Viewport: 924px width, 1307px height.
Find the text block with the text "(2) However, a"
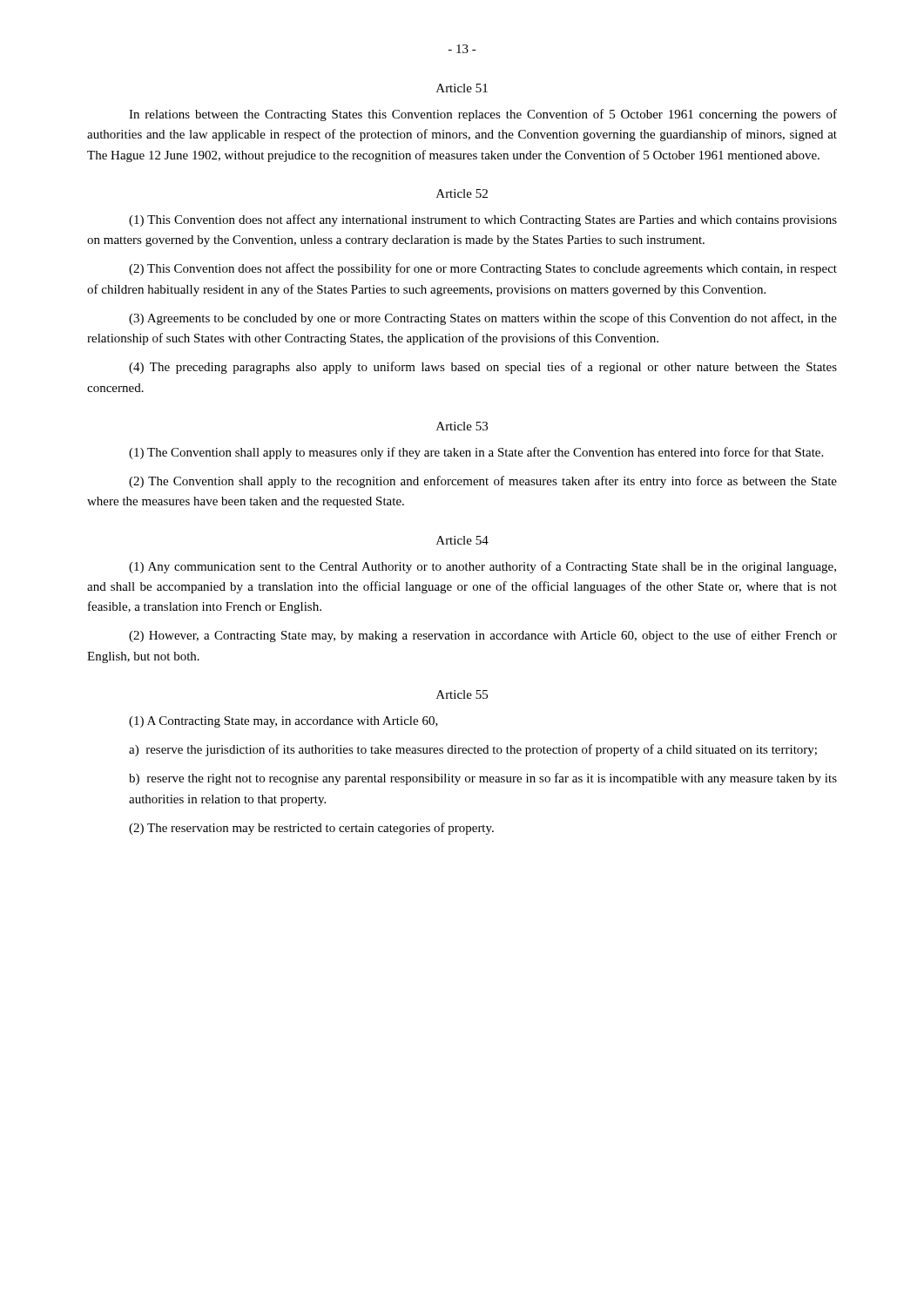coord(462,646)
